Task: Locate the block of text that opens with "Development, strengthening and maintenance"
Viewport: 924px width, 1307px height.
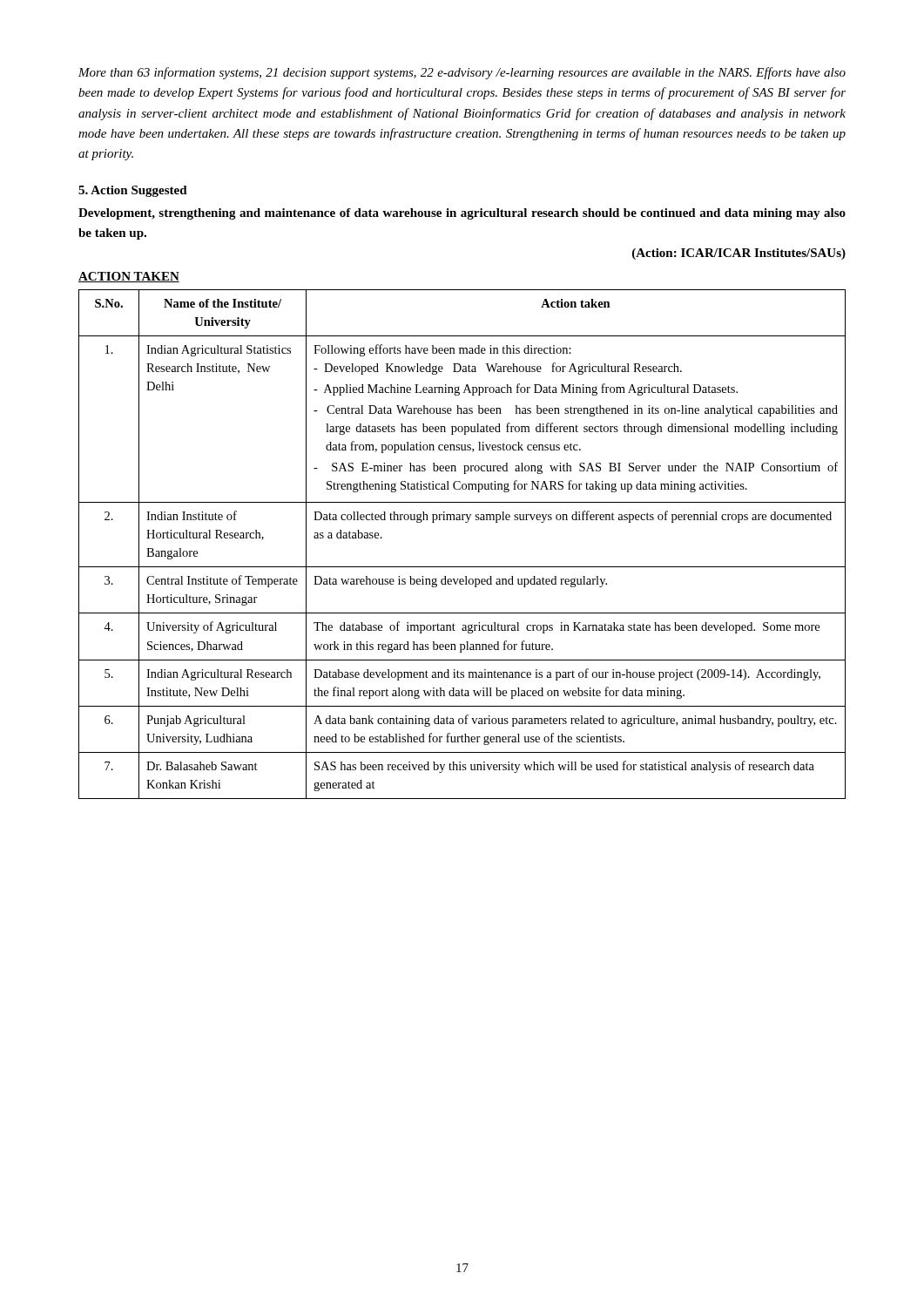Action: 462,214
